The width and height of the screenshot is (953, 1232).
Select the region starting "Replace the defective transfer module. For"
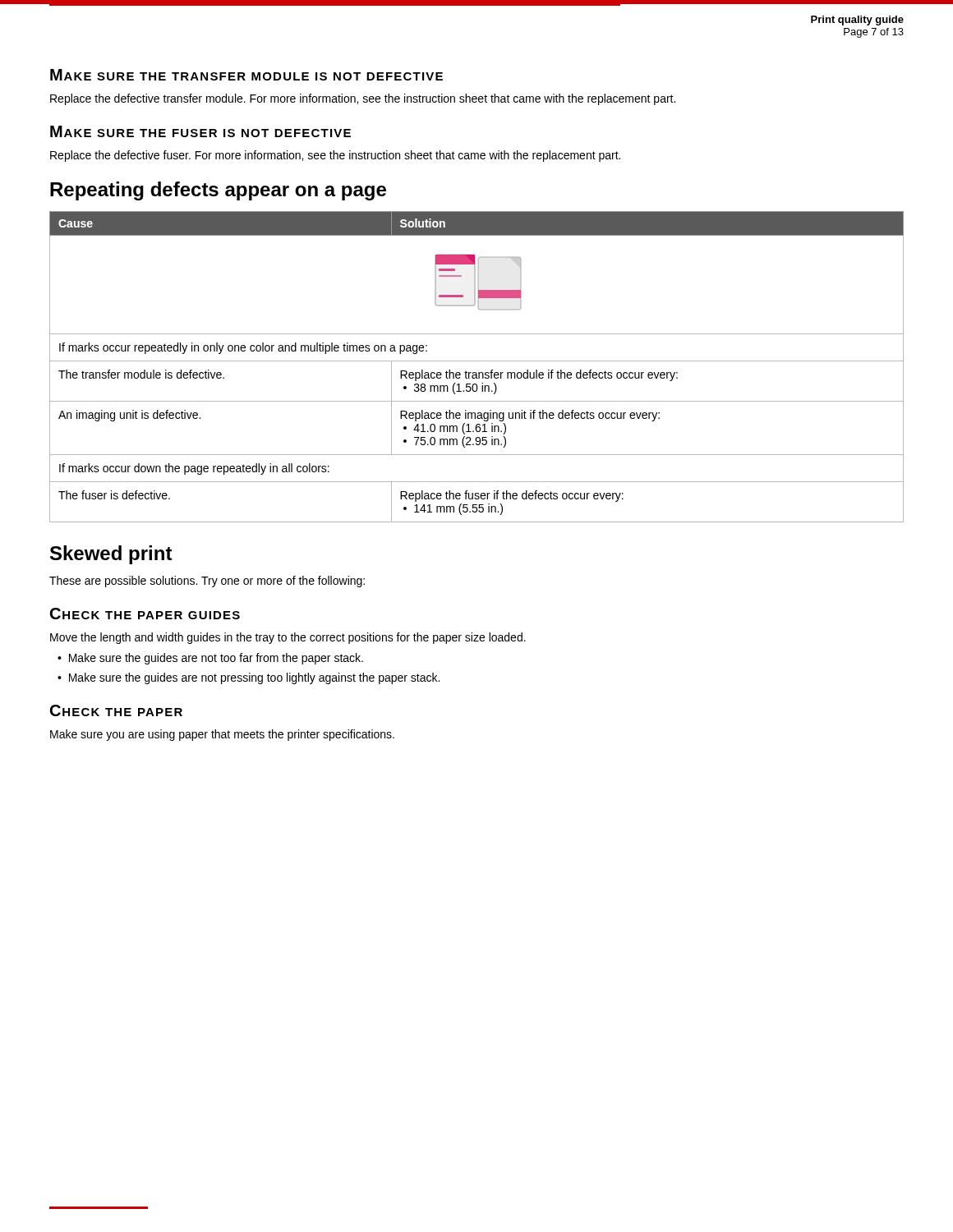[363, 99]
